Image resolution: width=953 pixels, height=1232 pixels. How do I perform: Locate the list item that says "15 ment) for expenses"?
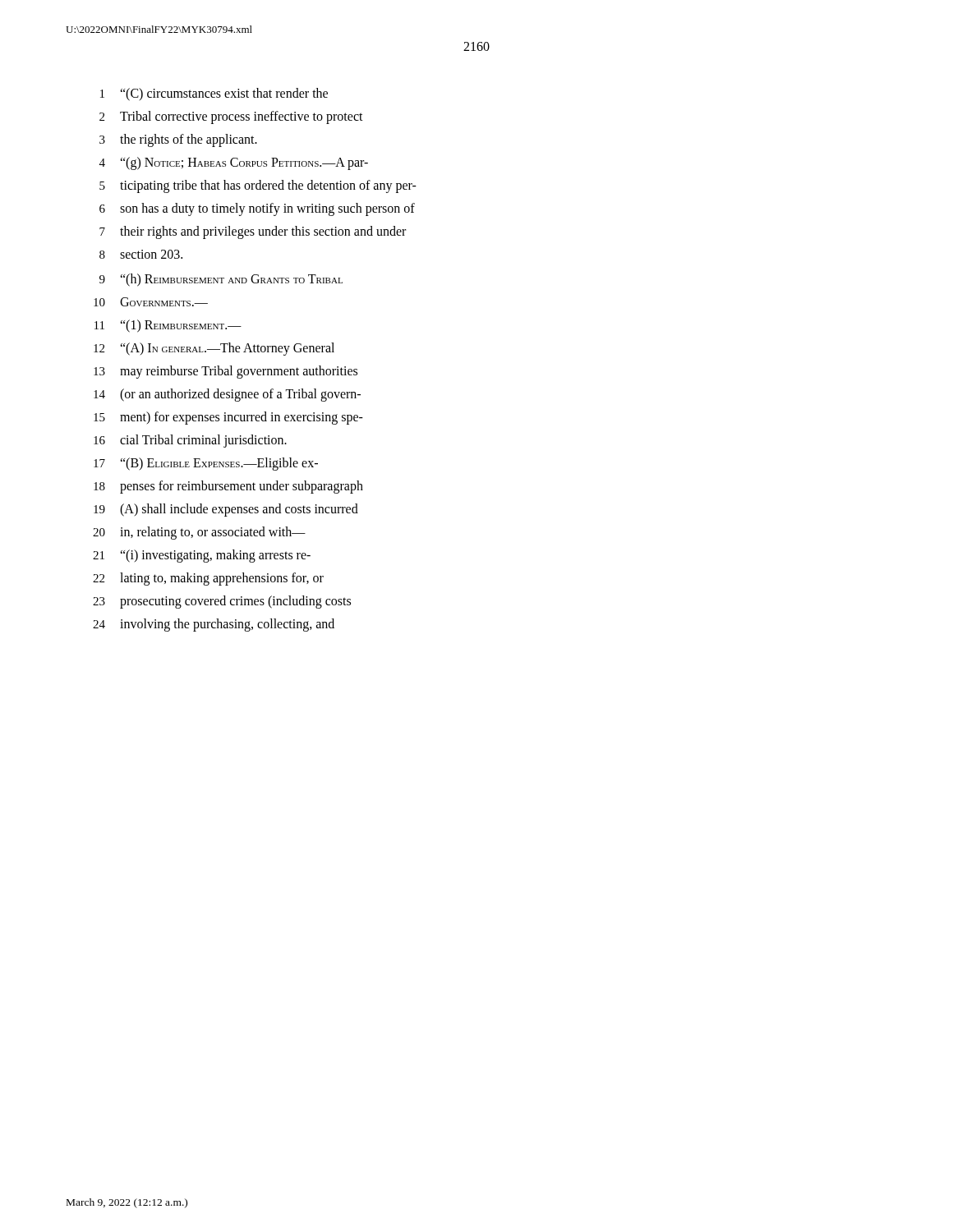click(x=228, y=418)
